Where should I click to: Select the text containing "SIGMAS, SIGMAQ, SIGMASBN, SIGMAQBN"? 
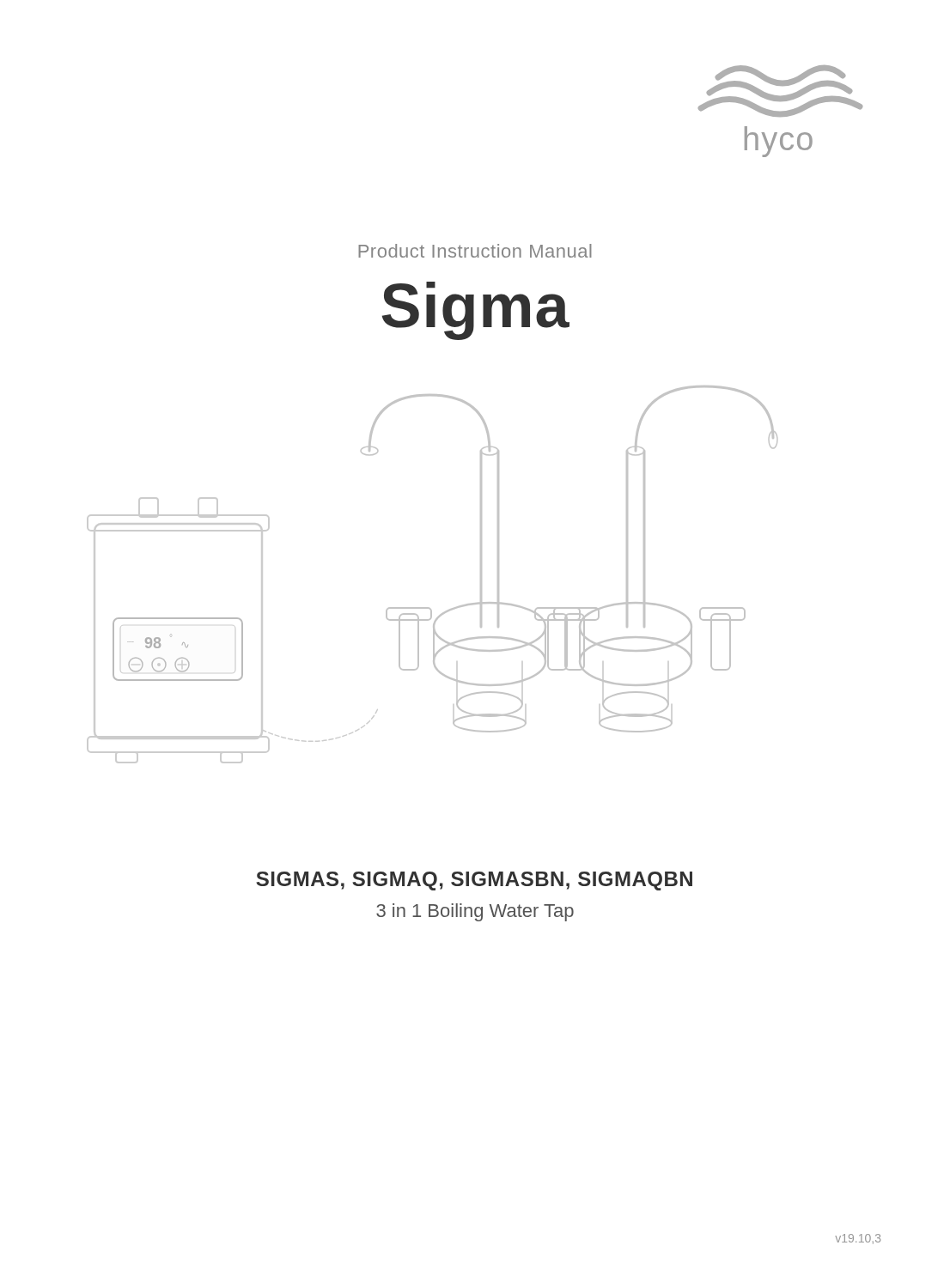point(475,879)
